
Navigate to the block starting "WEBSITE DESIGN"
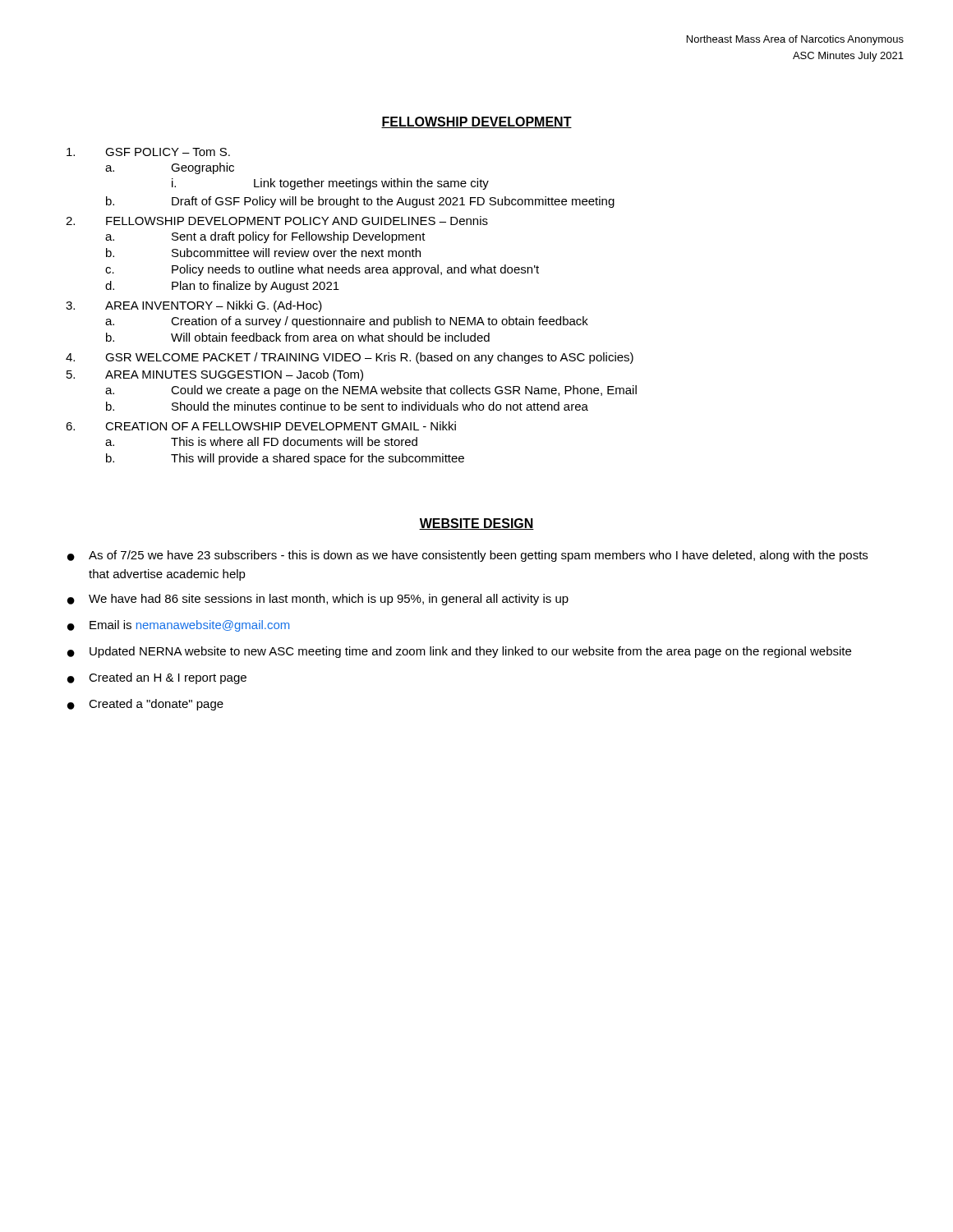pyautogui.click(x=476, y=524)
